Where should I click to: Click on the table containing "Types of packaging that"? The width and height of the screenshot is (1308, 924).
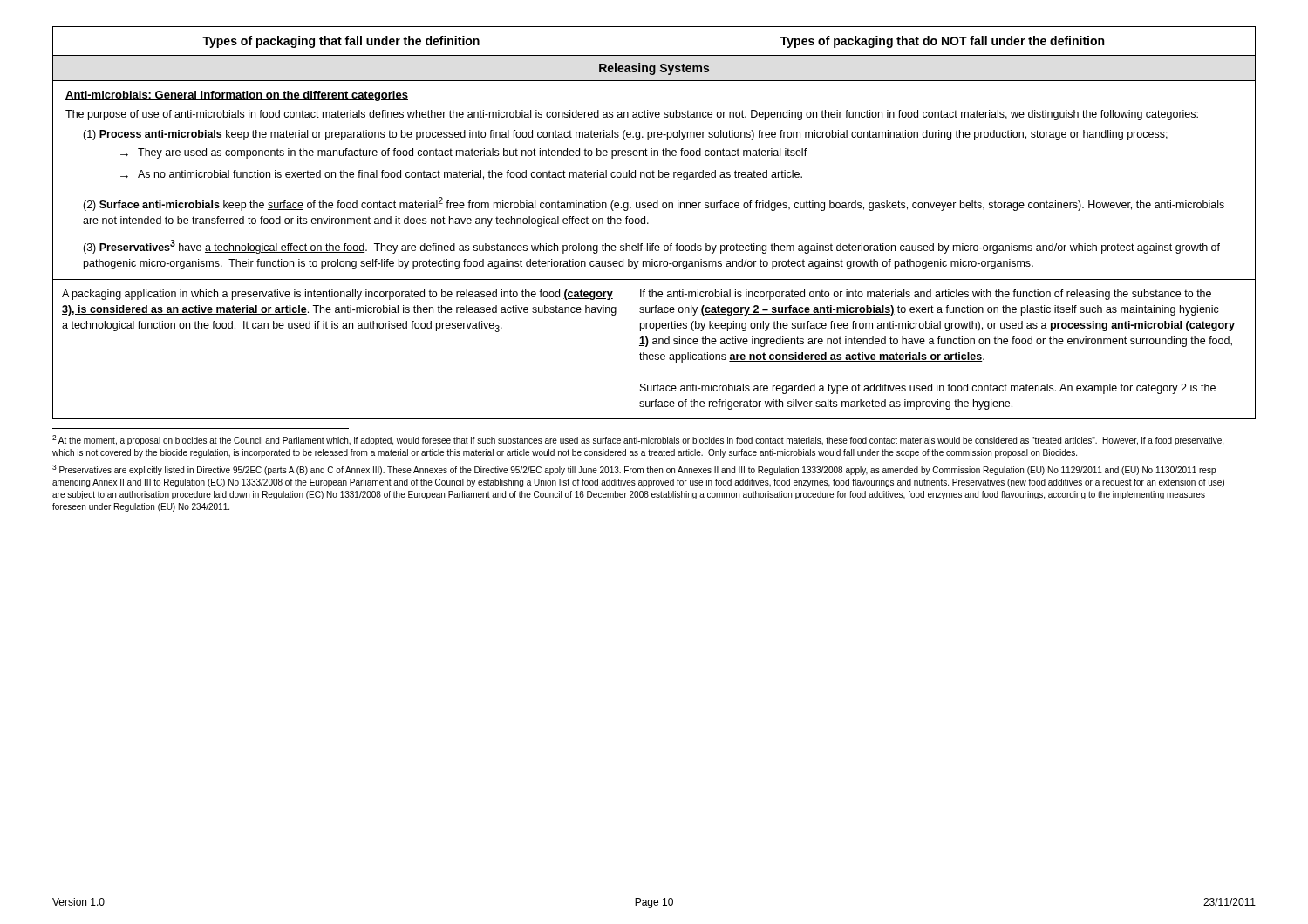(x=654, y=223)
